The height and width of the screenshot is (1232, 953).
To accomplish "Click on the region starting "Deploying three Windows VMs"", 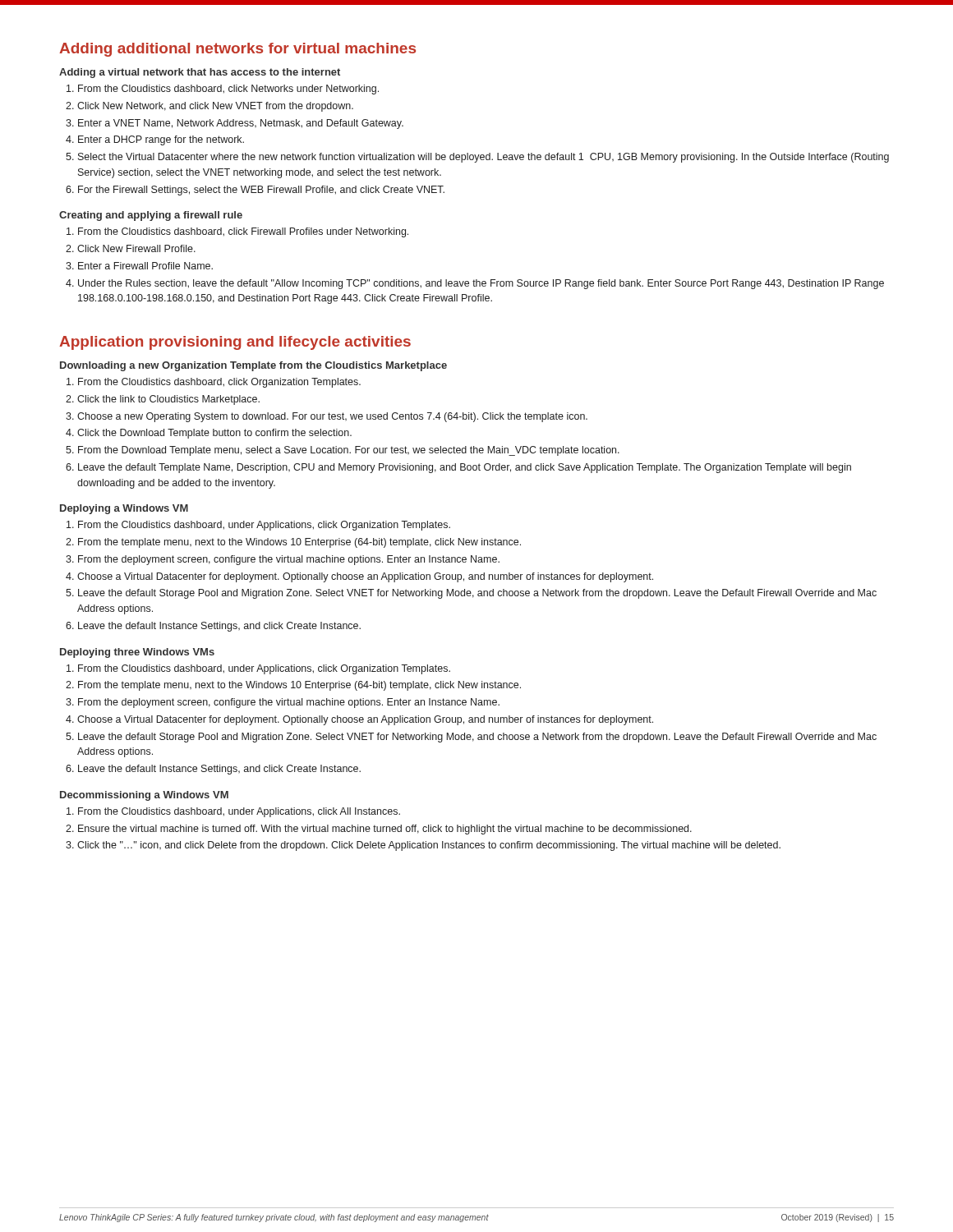I will (x=137, y=653).
